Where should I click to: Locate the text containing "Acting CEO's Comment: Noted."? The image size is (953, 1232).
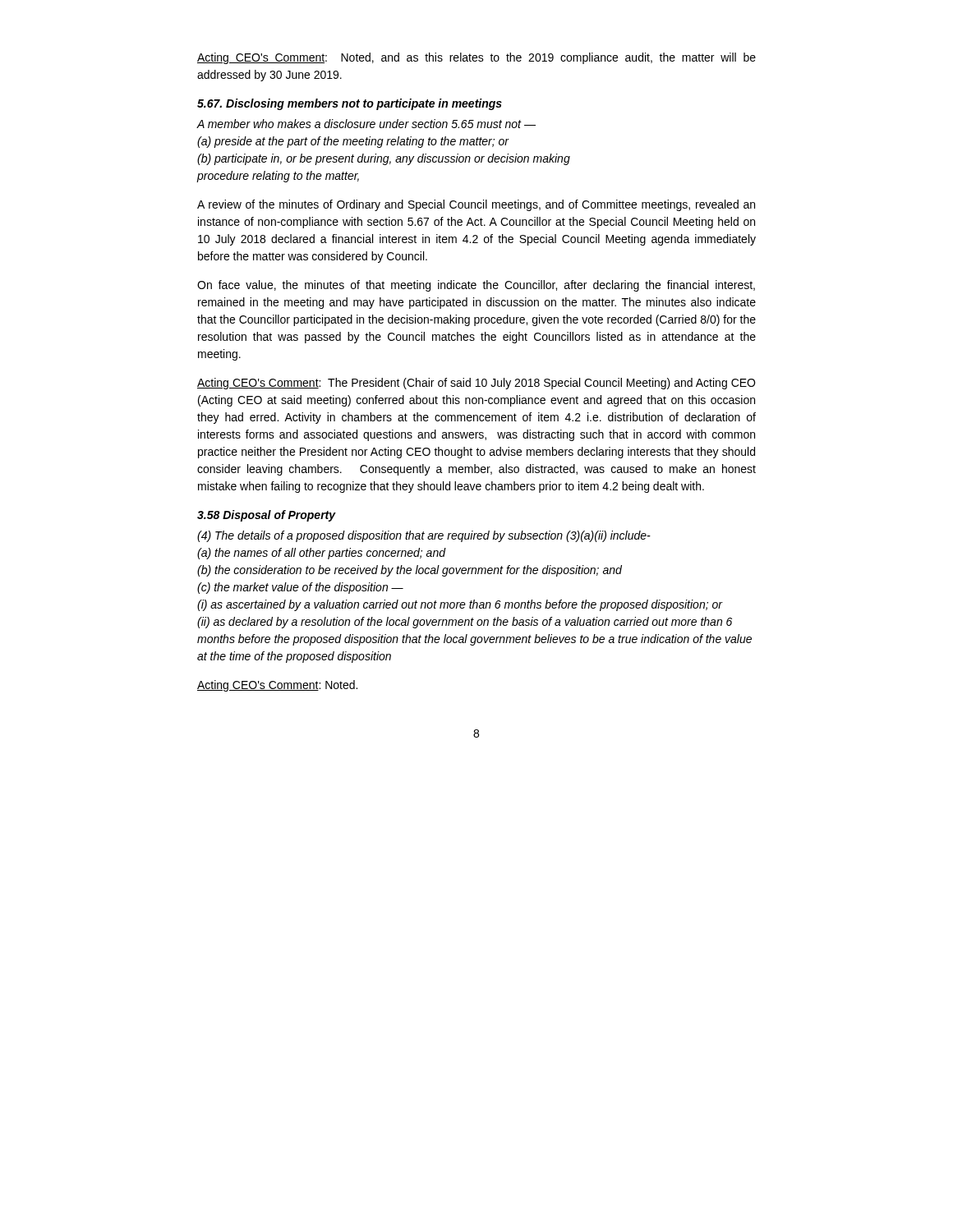277,686
